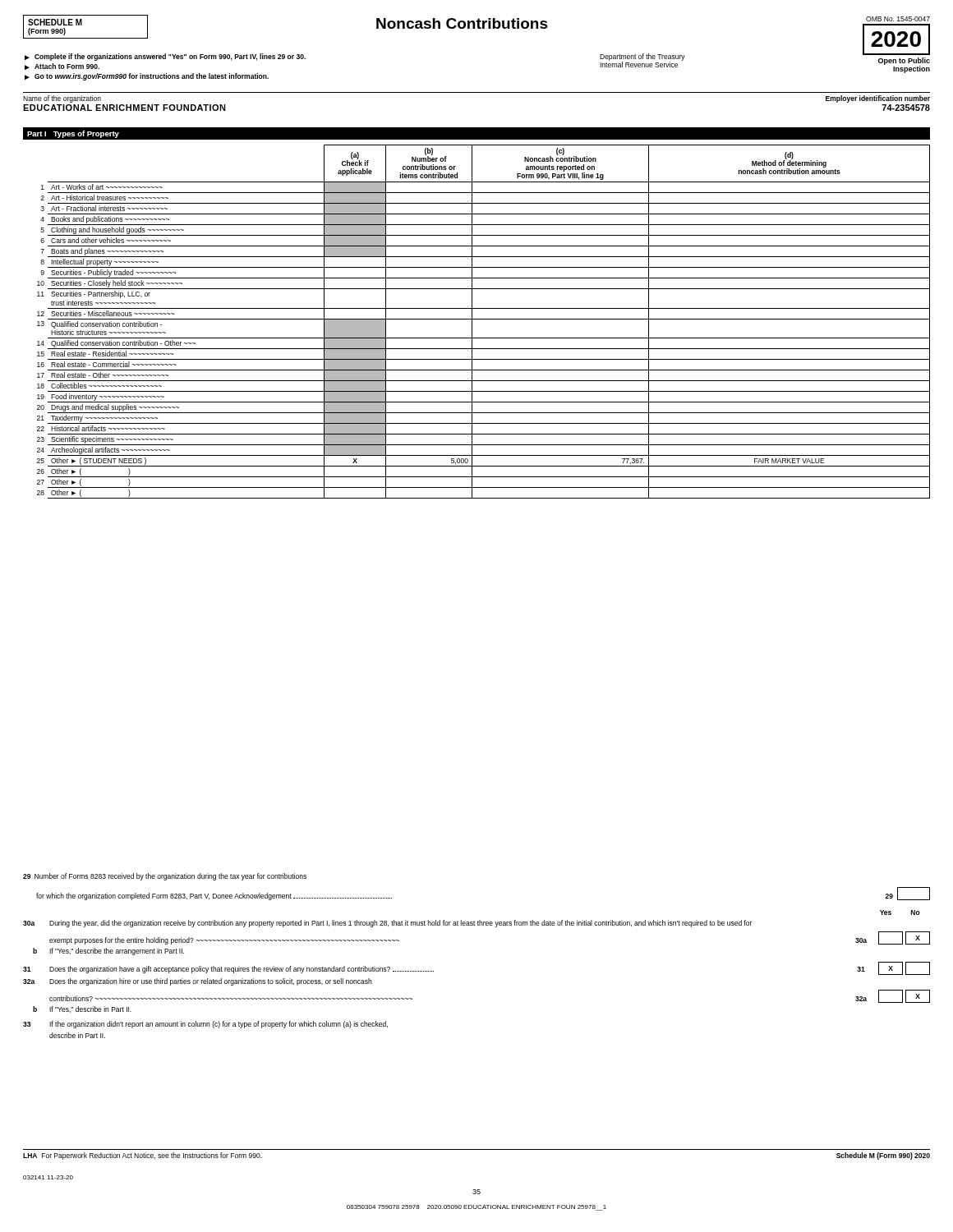Click on the text block that says "29 Number of Forms 8283 received"
This screenshot has height=1232, width=953.
click(165, 877)
